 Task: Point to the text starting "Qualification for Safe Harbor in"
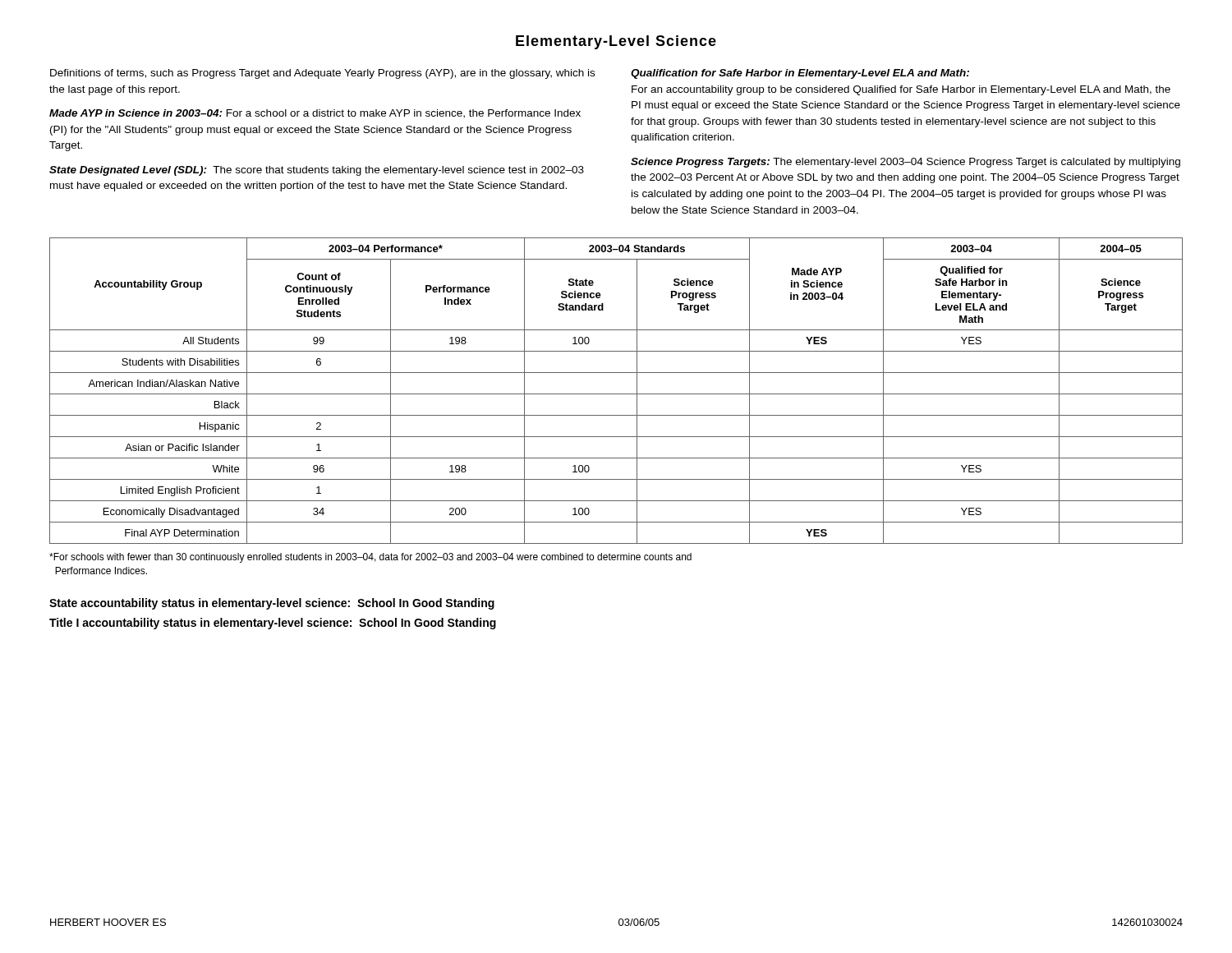tap(907, 105)
